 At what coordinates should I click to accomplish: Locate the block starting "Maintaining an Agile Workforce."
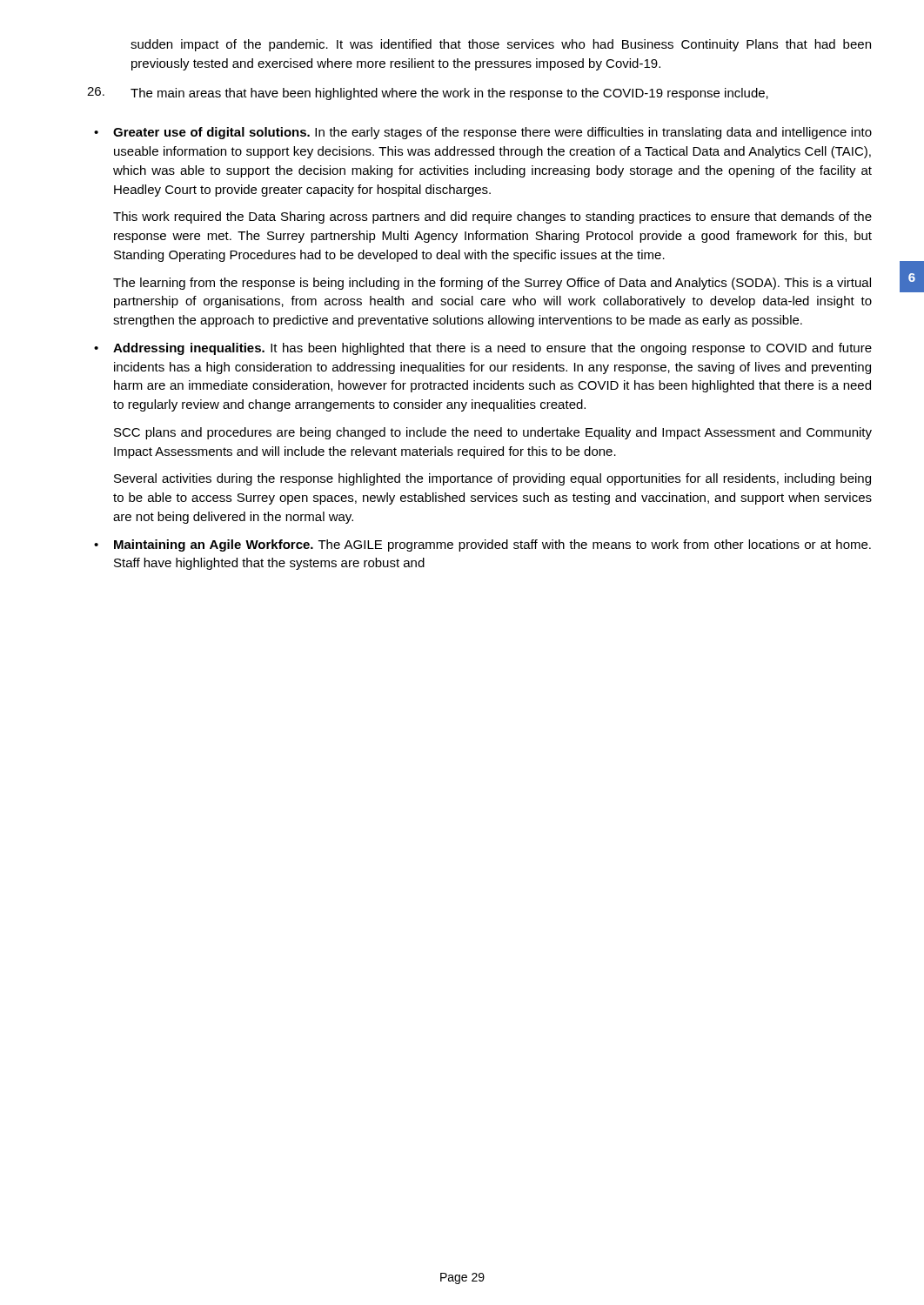(x=479, y=554)
